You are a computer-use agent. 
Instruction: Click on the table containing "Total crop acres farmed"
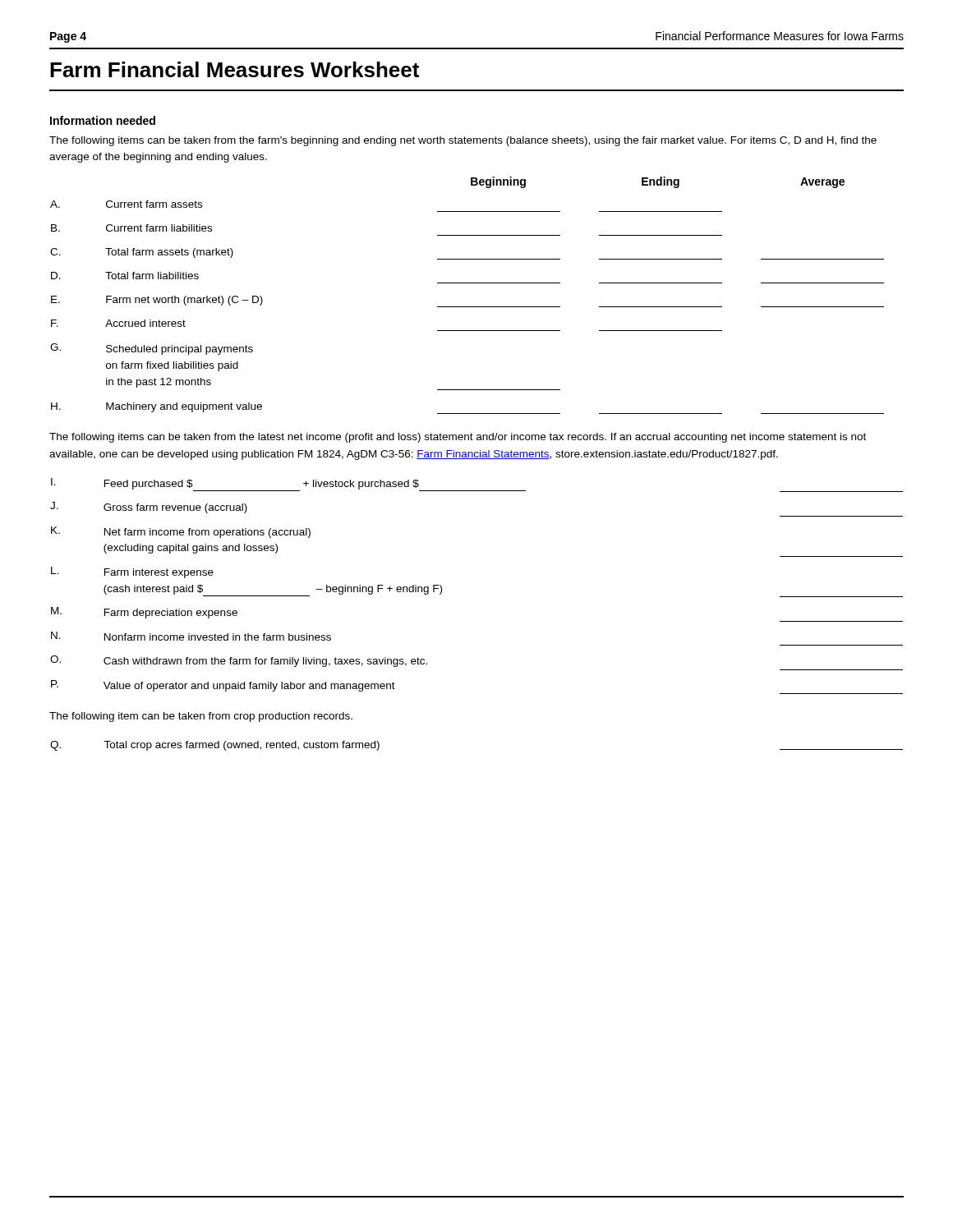pyautogui.click(x=476, y=743)
